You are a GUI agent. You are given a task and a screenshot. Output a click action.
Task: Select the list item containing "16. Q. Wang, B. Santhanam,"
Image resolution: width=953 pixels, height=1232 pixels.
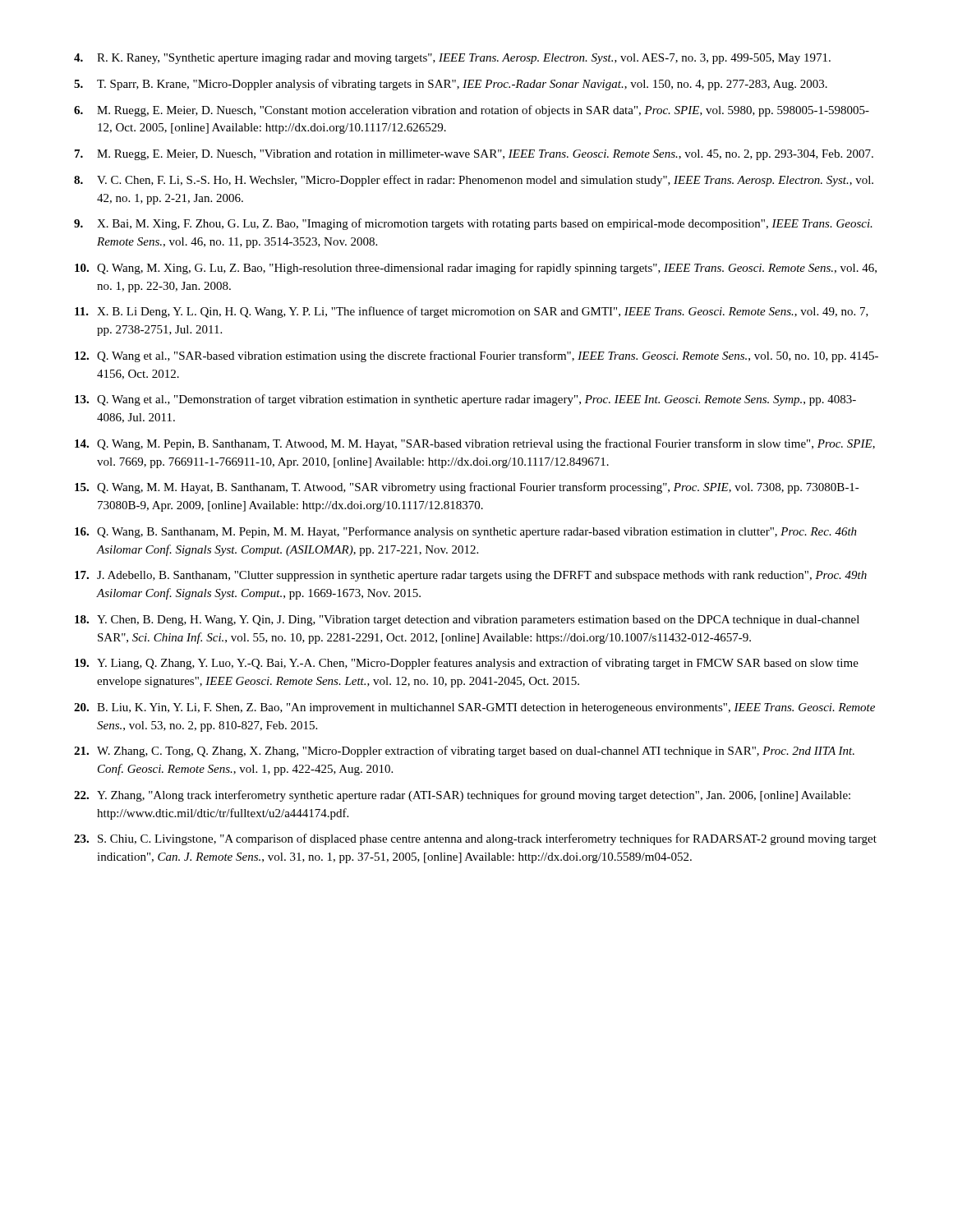(476, 541)
